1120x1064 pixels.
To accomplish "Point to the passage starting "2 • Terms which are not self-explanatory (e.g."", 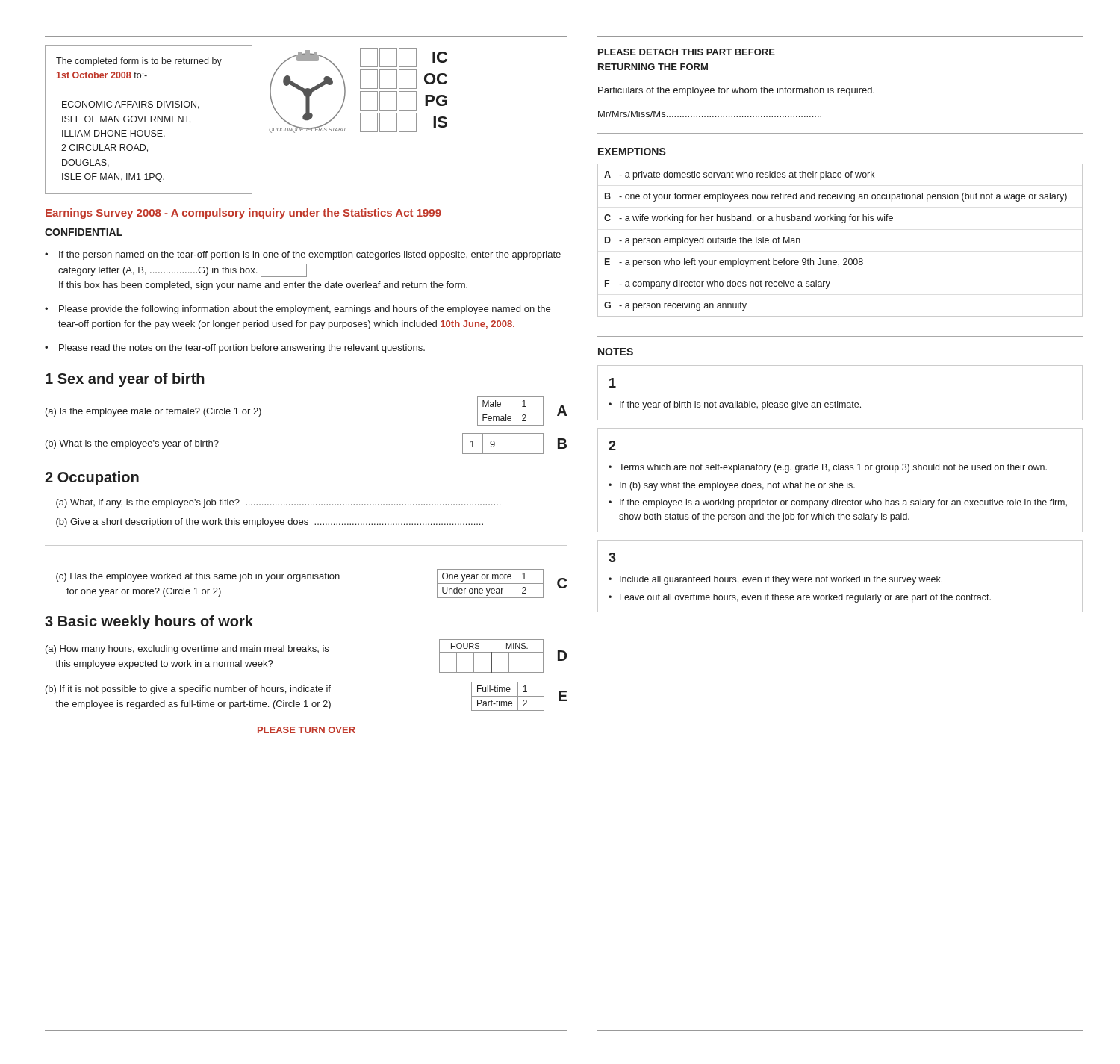I will 840,480.
